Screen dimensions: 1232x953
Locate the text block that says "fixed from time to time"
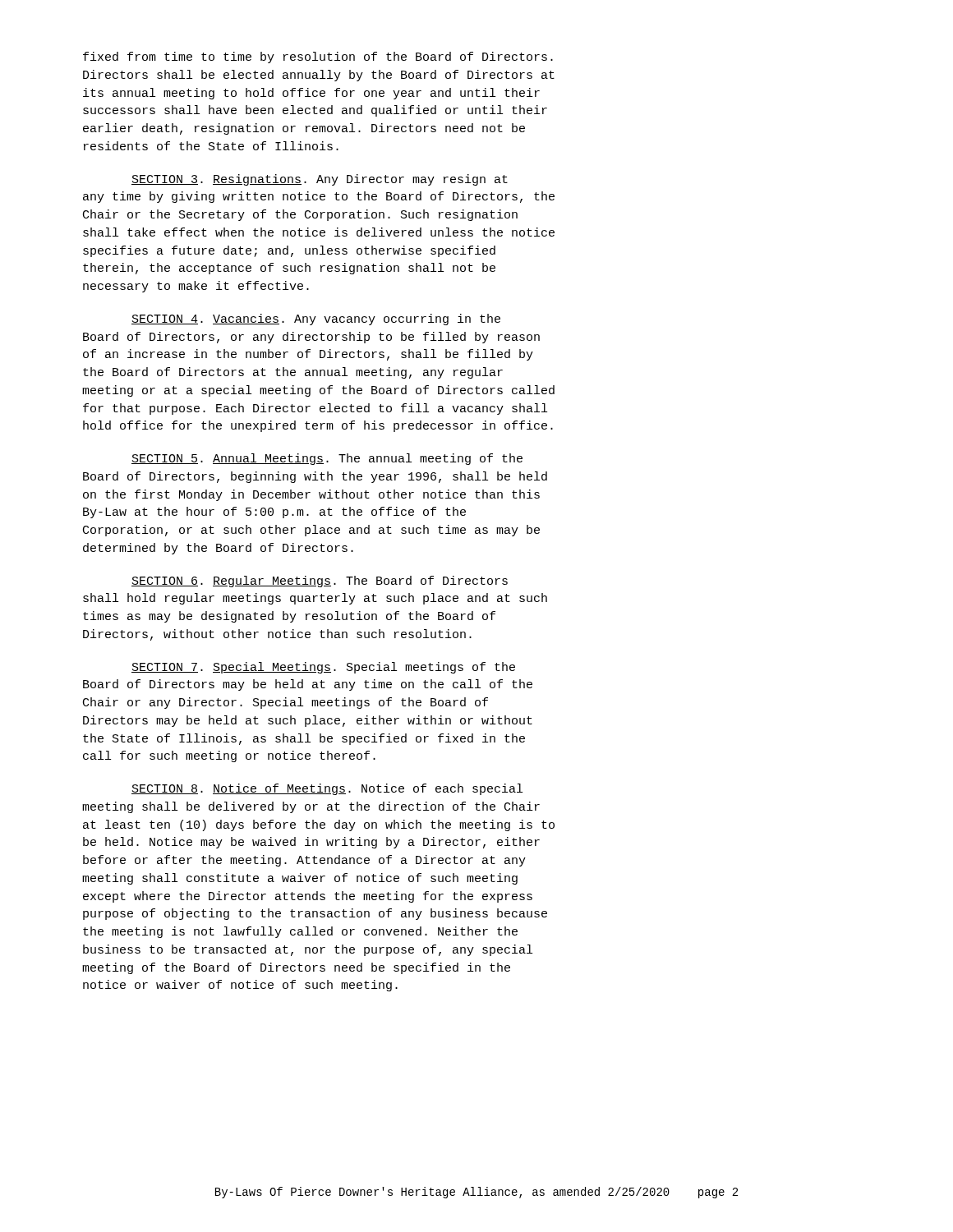[319, 103]
